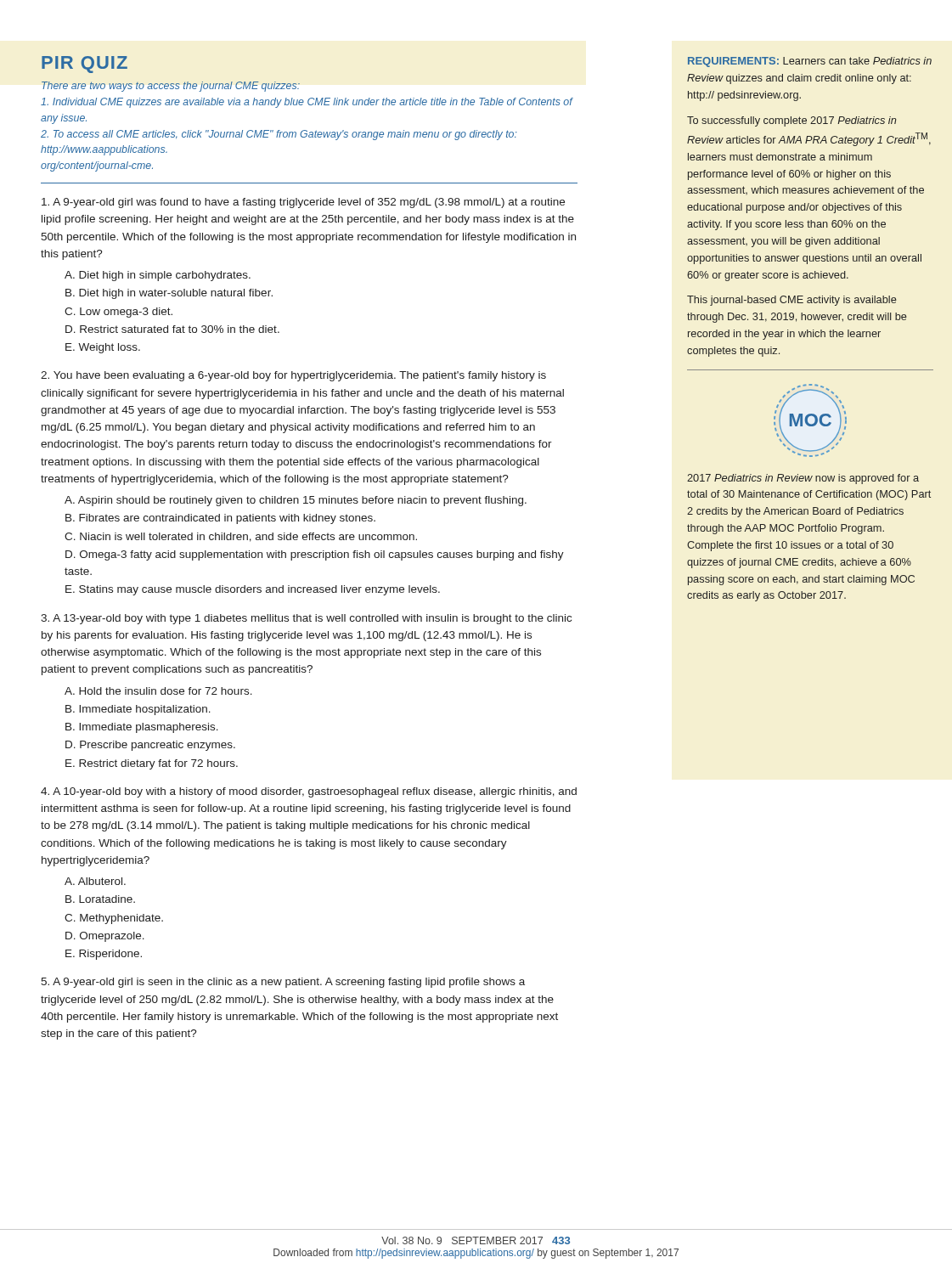
Task: Find the passage starting "REQUIREMENTS: Learners can"
Action: coord(809,78)
